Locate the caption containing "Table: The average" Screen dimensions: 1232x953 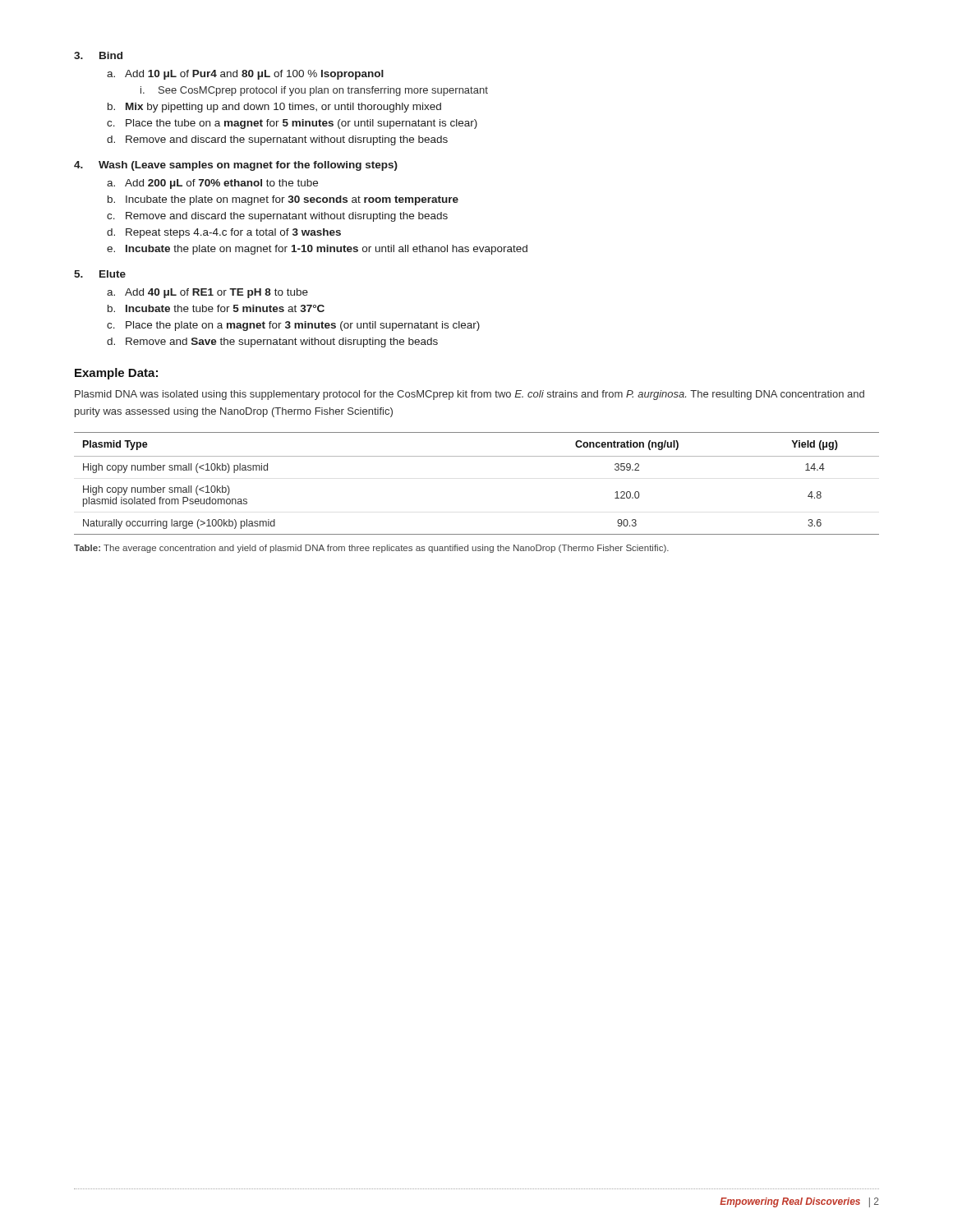pyautogui.click(x=372, y=548)
